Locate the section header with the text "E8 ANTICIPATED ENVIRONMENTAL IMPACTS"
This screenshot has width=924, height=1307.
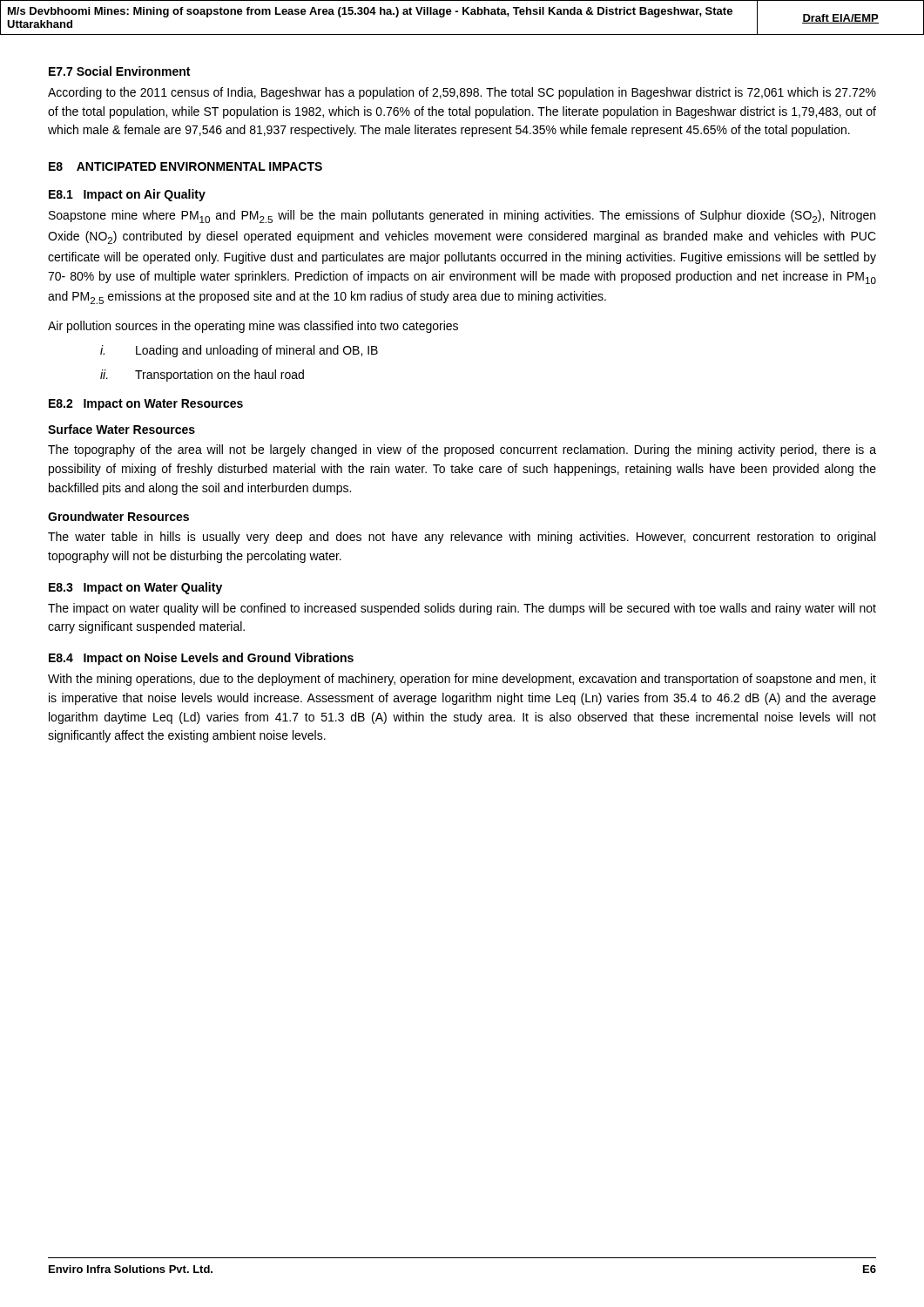pos(185,166)
